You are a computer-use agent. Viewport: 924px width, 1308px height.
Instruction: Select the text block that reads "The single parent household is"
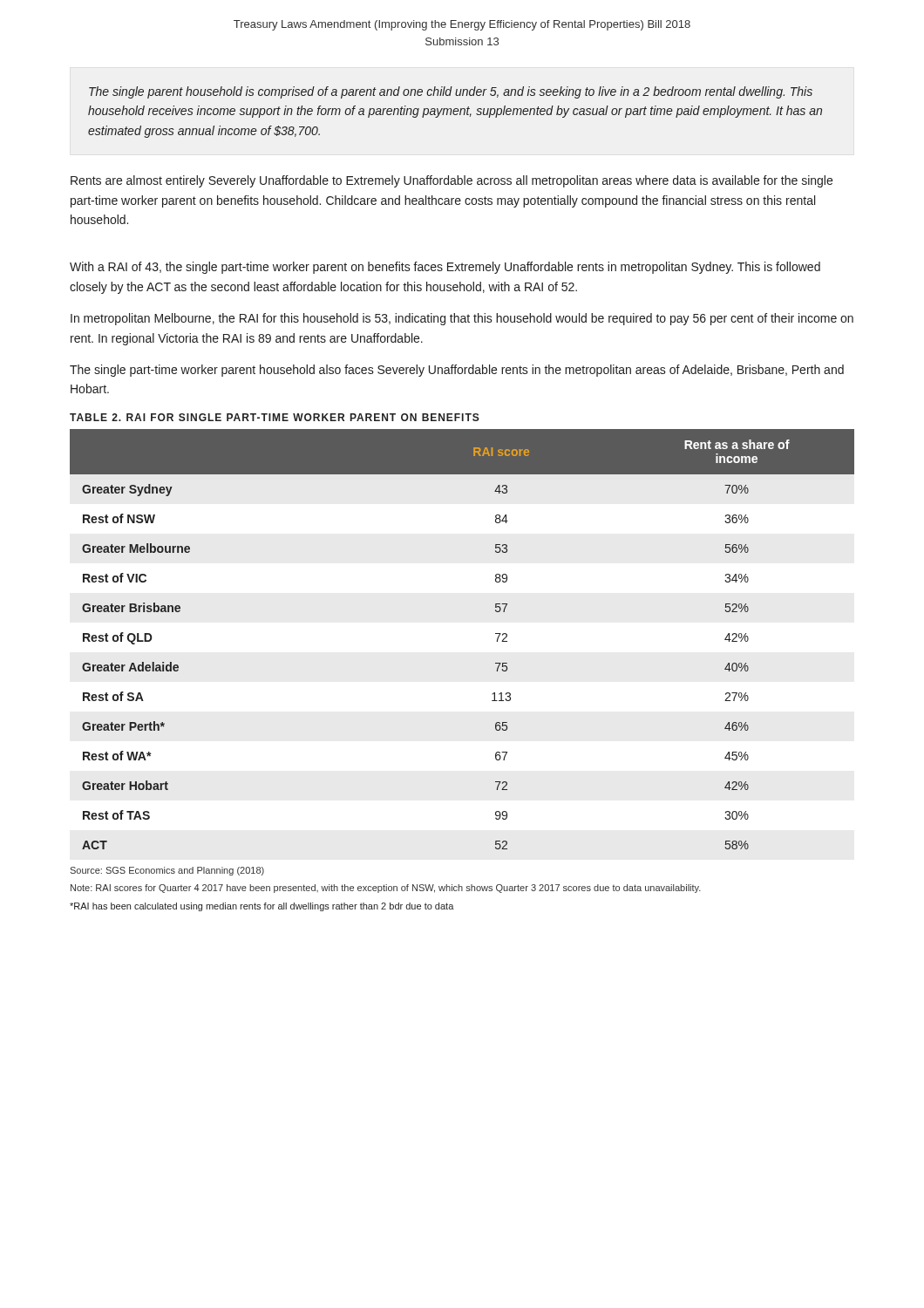pyautogui.click(x=455, y=111)
